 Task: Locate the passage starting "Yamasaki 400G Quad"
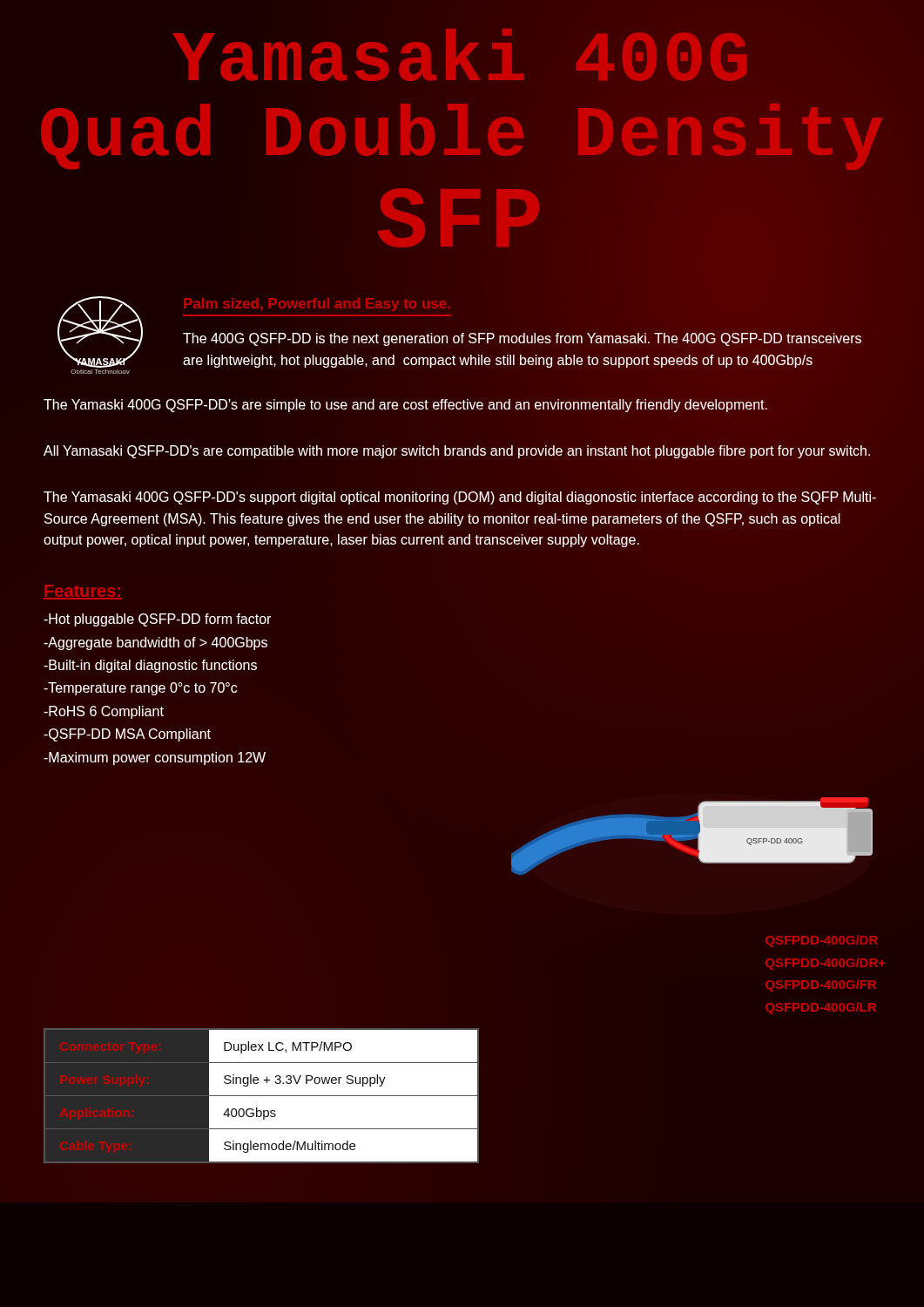(462, 147)
